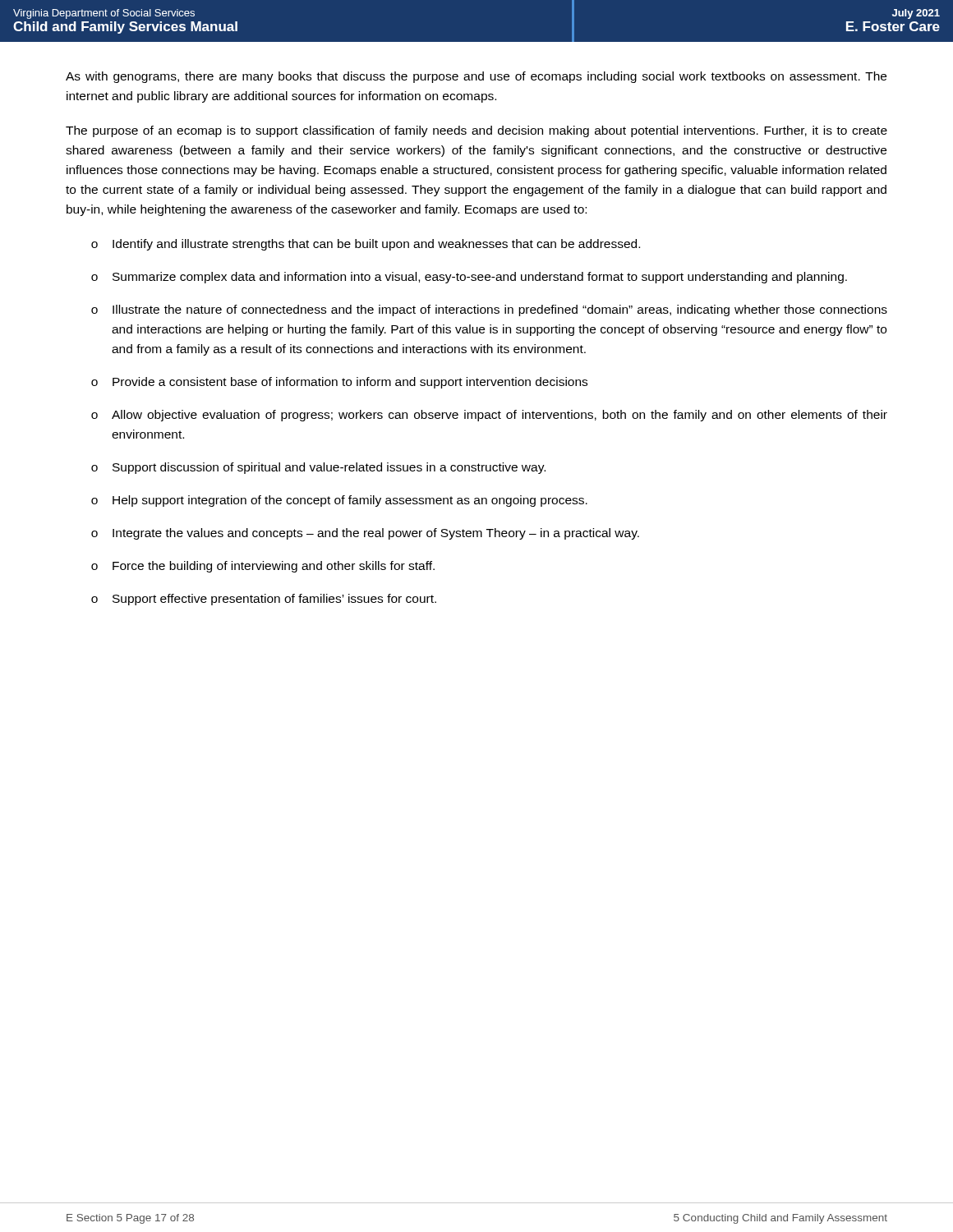Select the list item that reads "o Allow objective evaluation of progress; workers can"
This screenshot has width=953, height=1232.
[485, 425]
